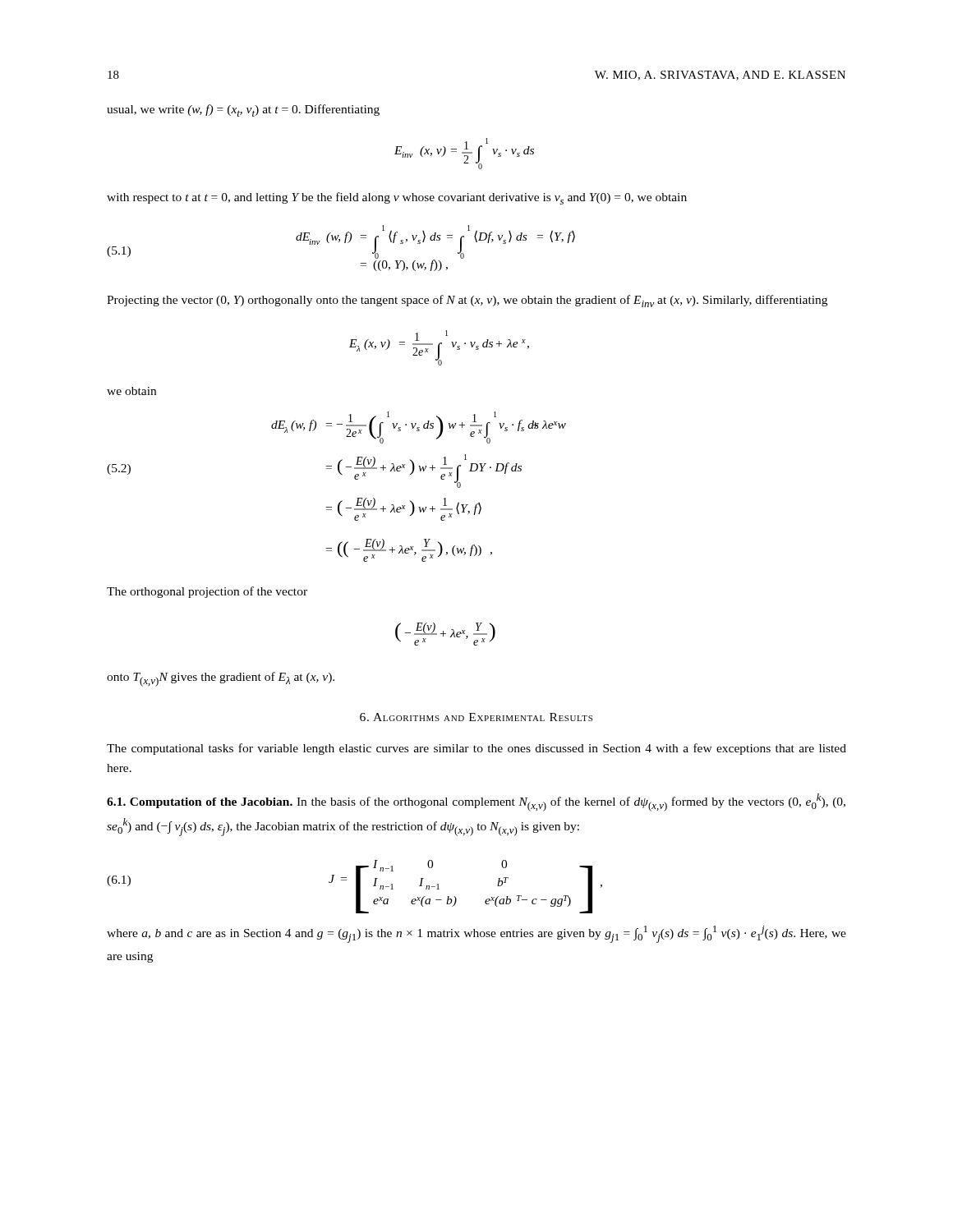Where is the formula that starts "( − E(v) e x + λex,"?

[x=476, y=634]
